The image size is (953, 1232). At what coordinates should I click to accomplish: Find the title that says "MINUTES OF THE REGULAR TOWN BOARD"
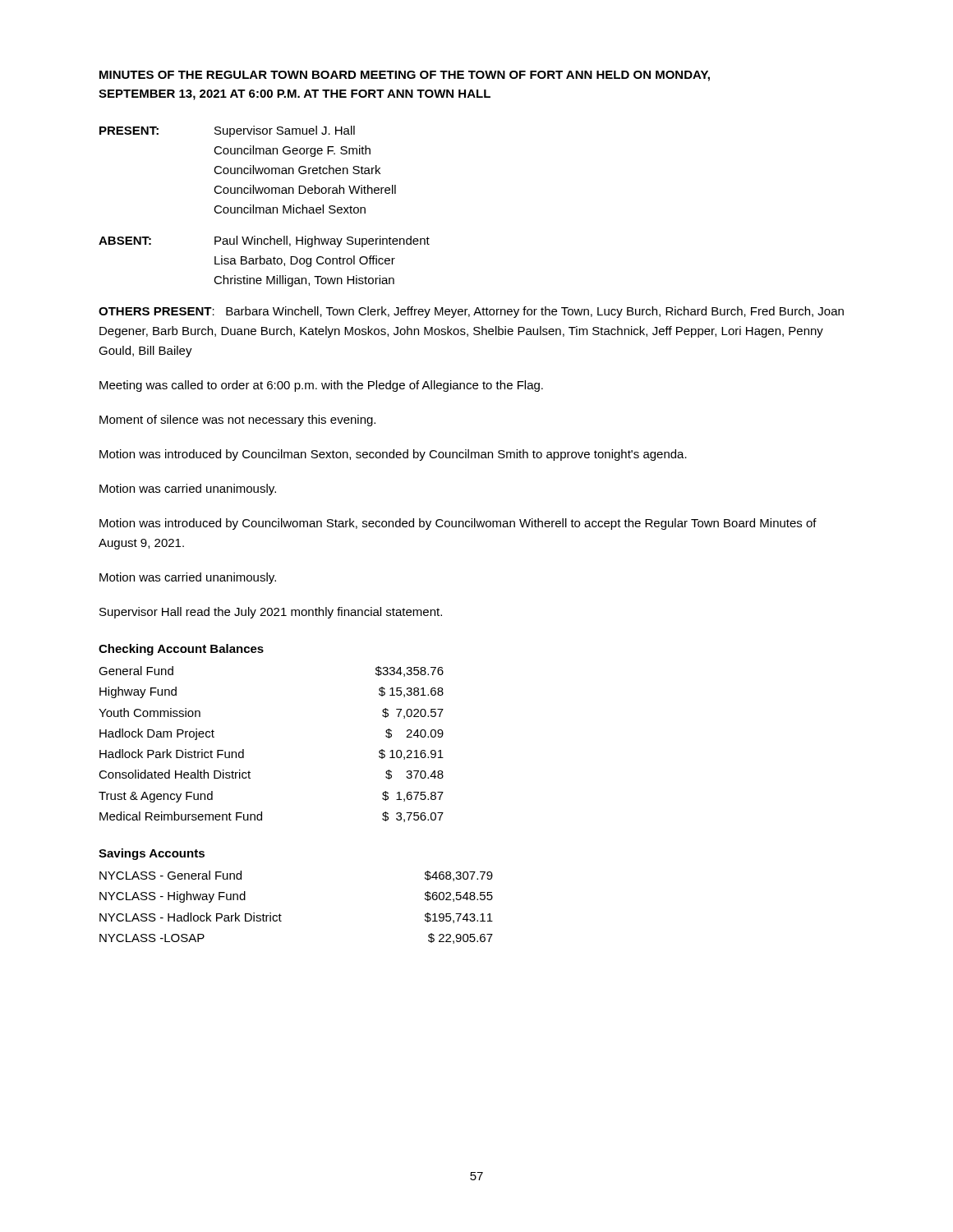(x=405, y=84)
